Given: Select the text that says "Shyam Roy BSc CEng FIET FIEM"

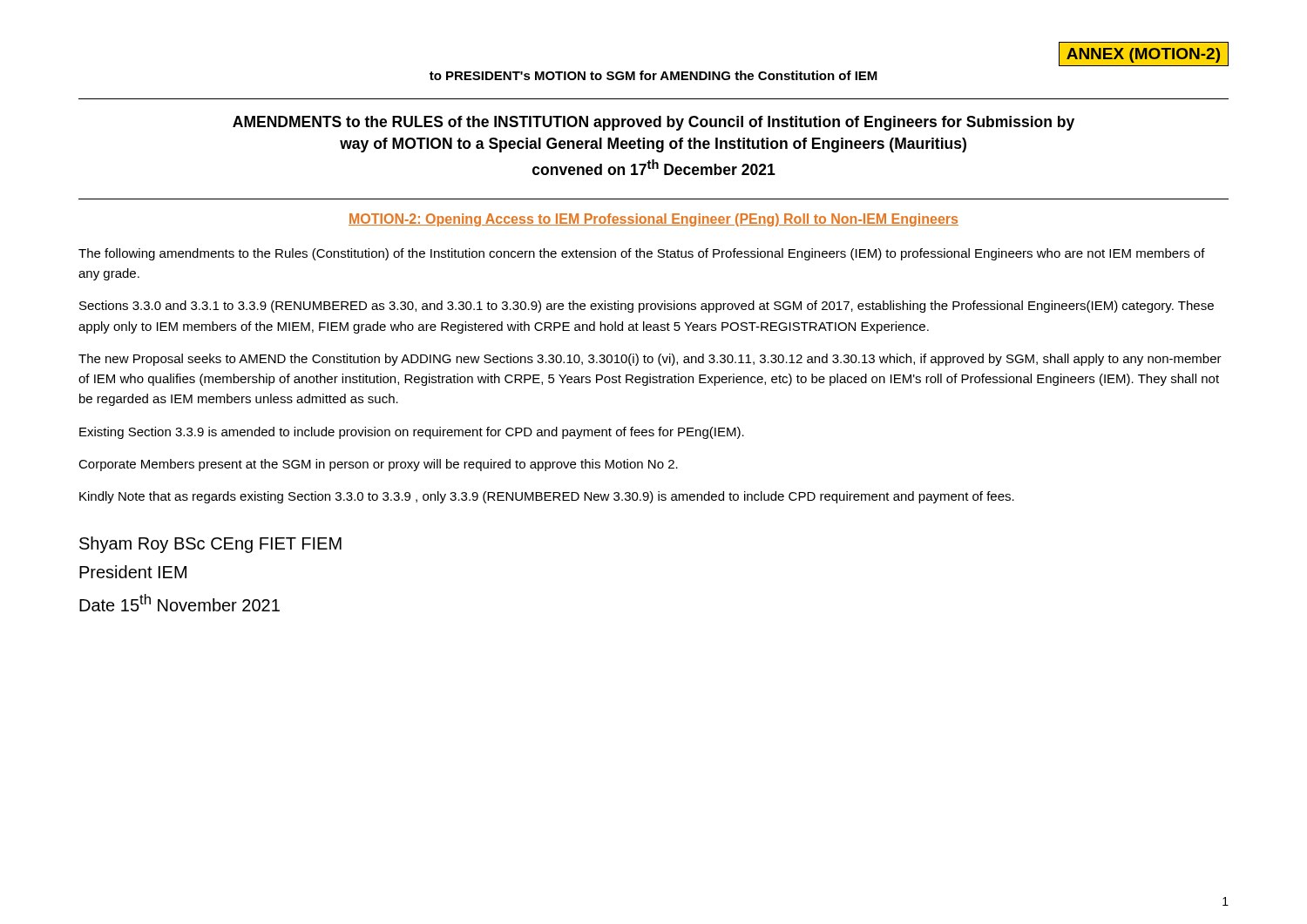Looking at the screenshot, I should [x=210, y=544].
